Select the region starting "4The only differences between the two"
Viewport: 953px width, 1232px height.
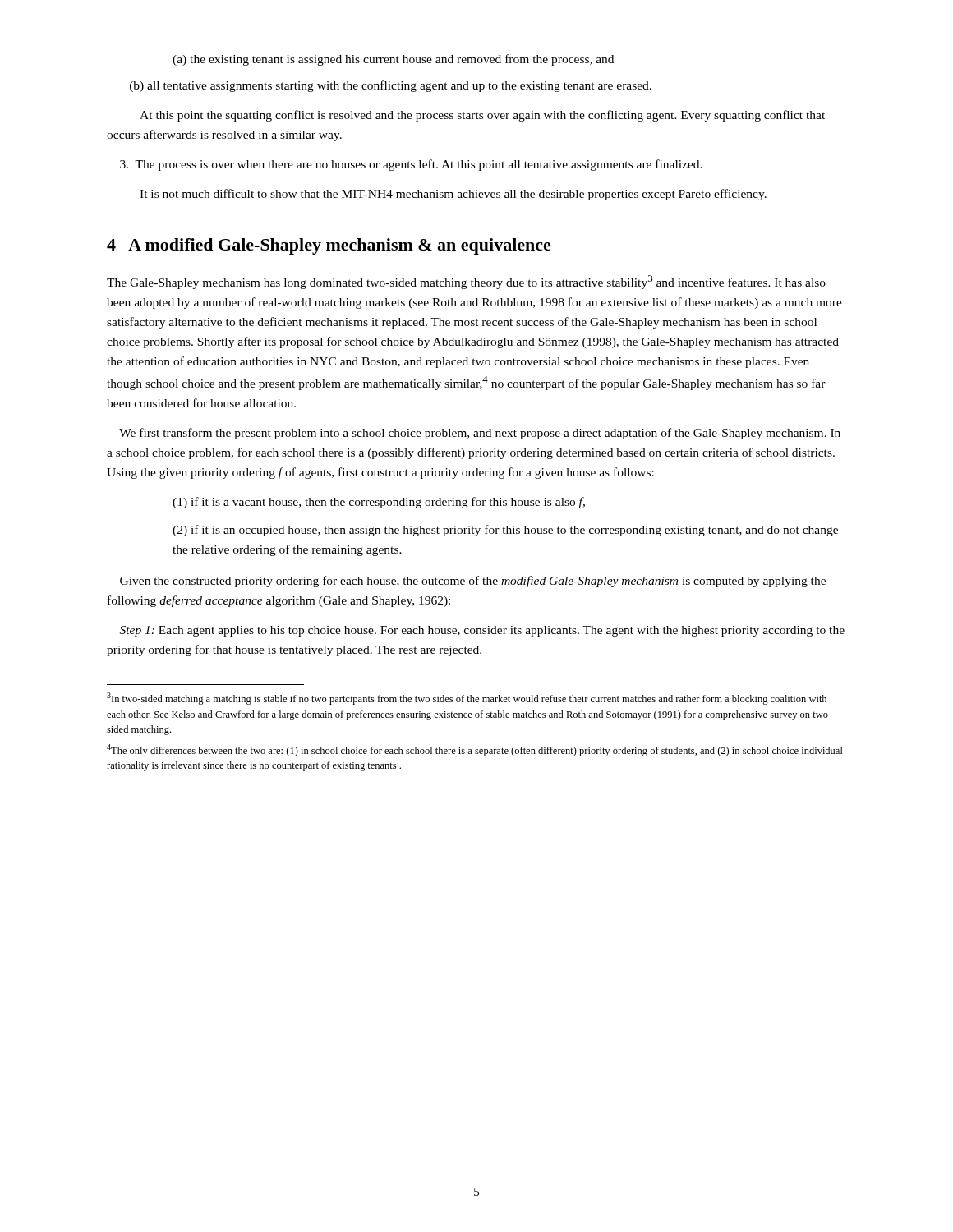475,757
